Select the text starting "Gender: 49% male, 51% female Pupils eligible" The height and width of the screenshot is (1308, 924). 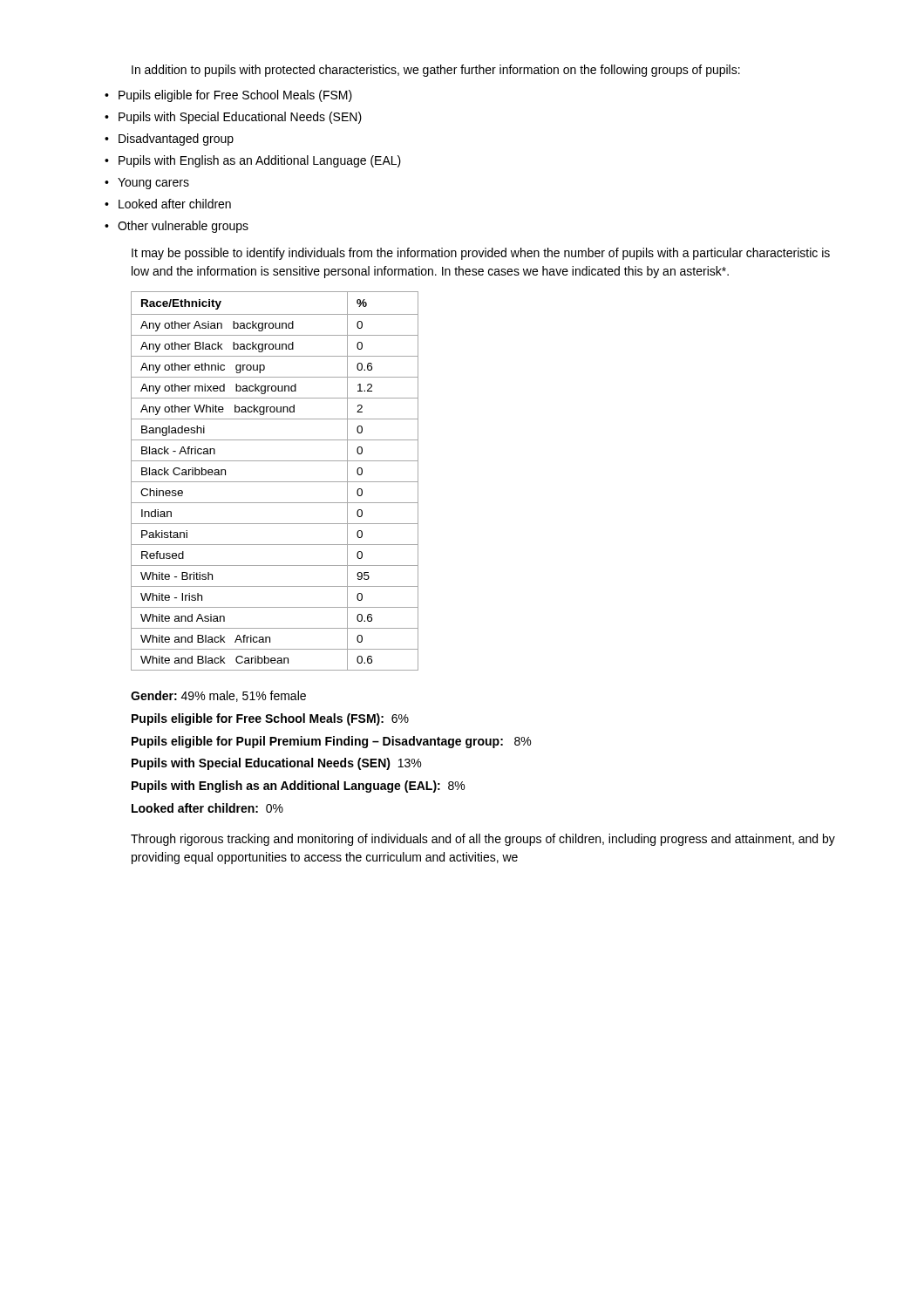click(484, 753)
